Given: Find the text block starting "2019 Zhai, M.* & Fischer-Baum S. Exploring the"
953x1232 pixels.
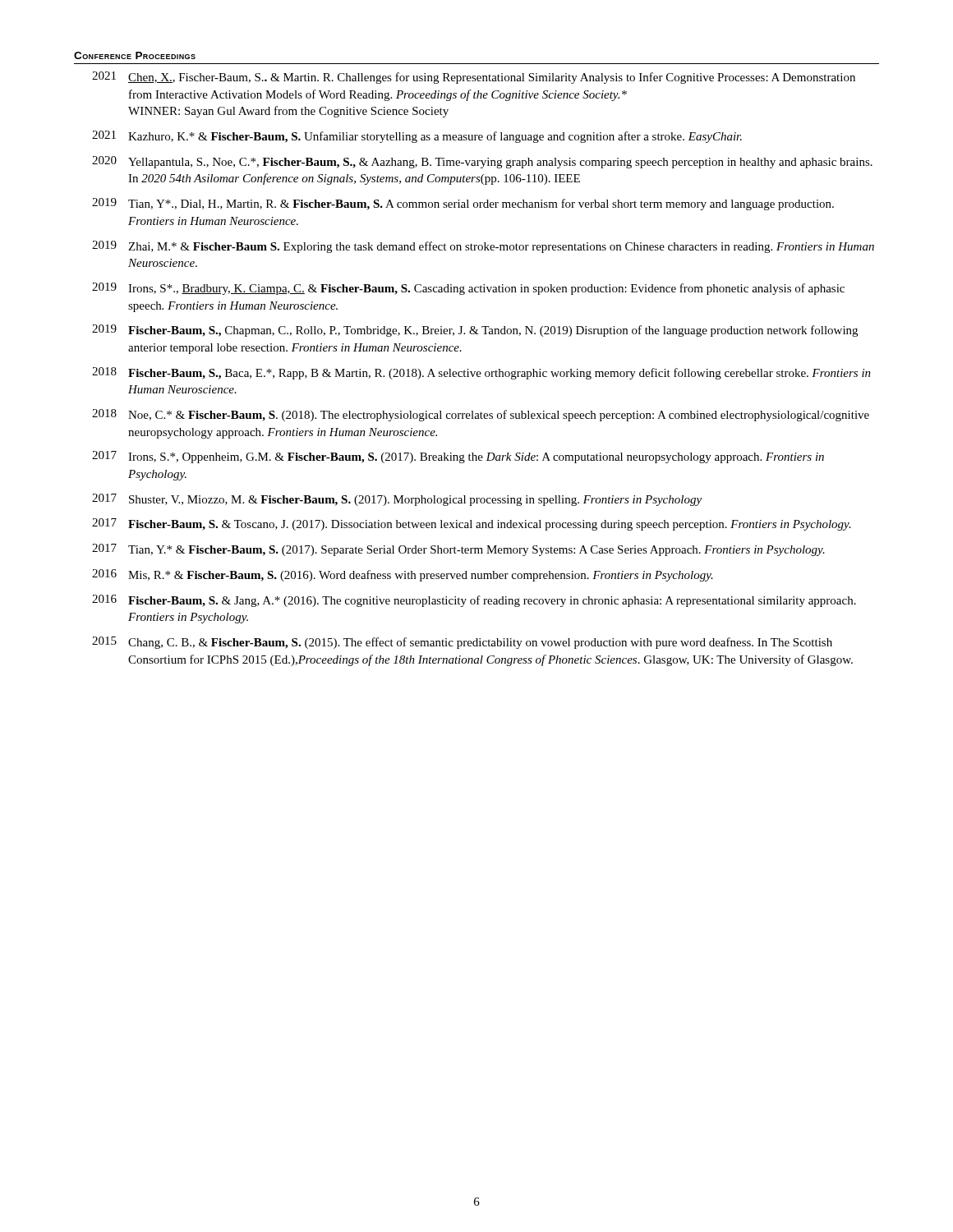Looking at the screenshot, I should [x=476, y=255].
